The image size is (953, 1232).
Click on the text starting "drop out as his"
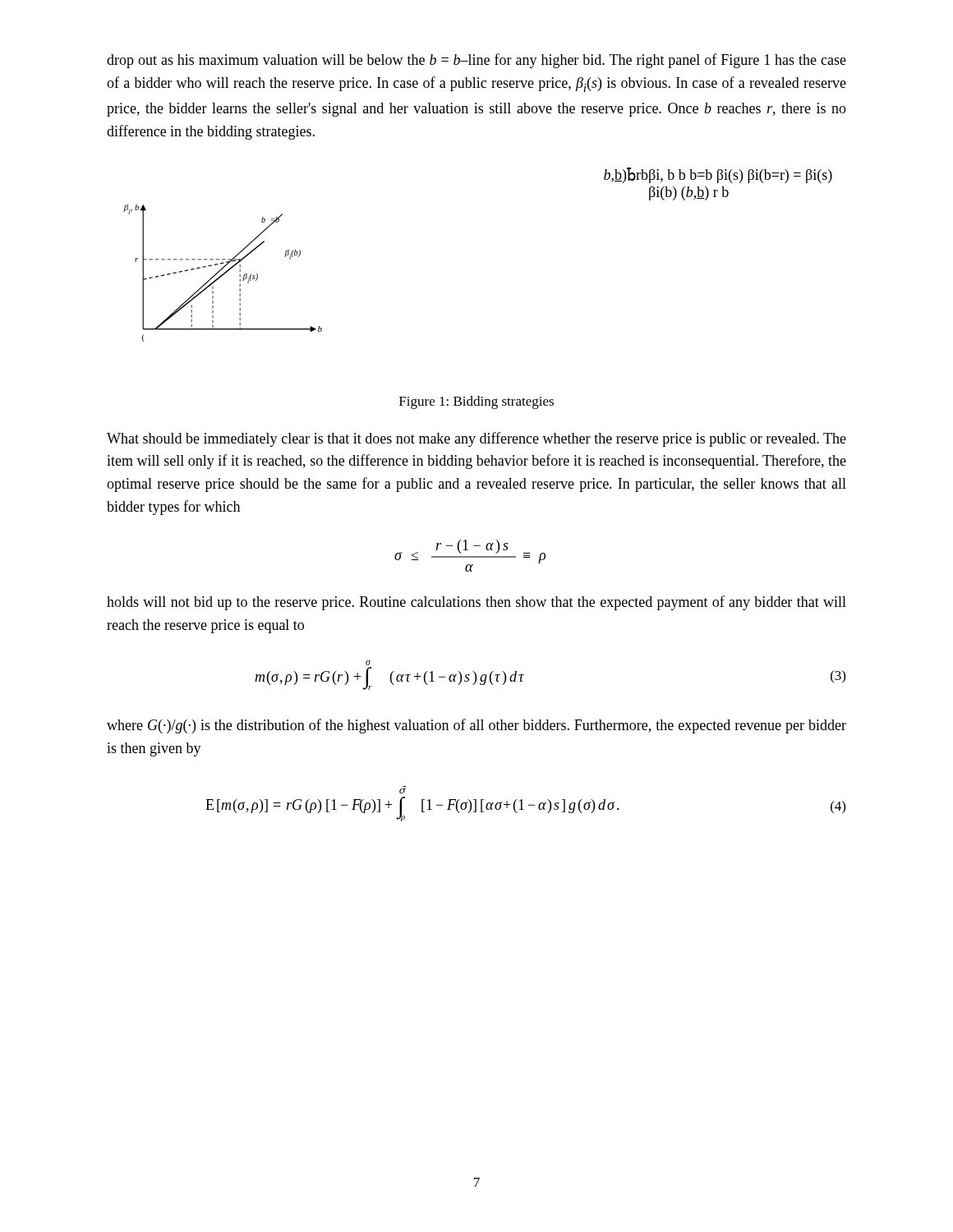476,96
